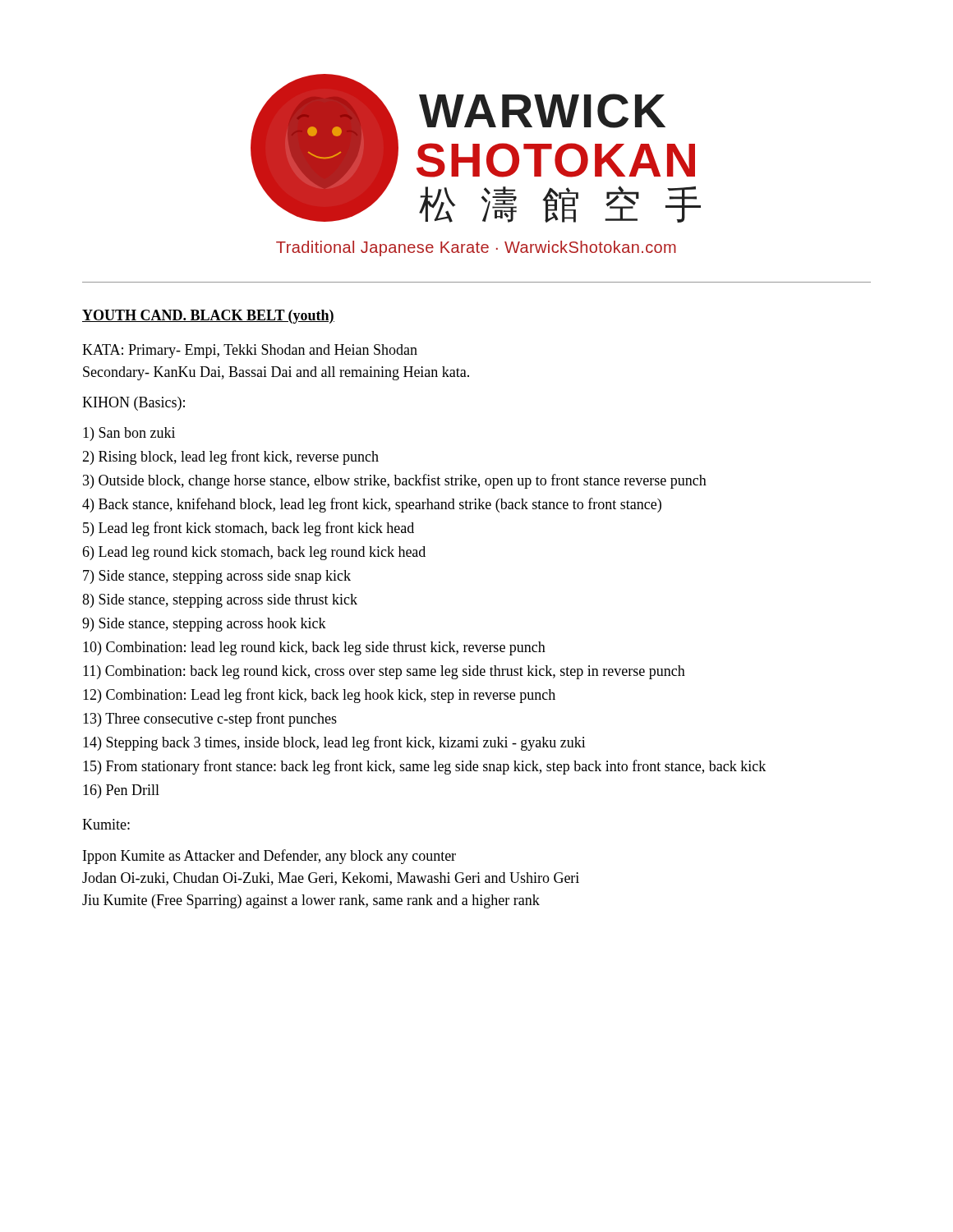
Task: Locate the block of text that opens with "8) Side stance, stepping across"
Action: coord(220,600)
